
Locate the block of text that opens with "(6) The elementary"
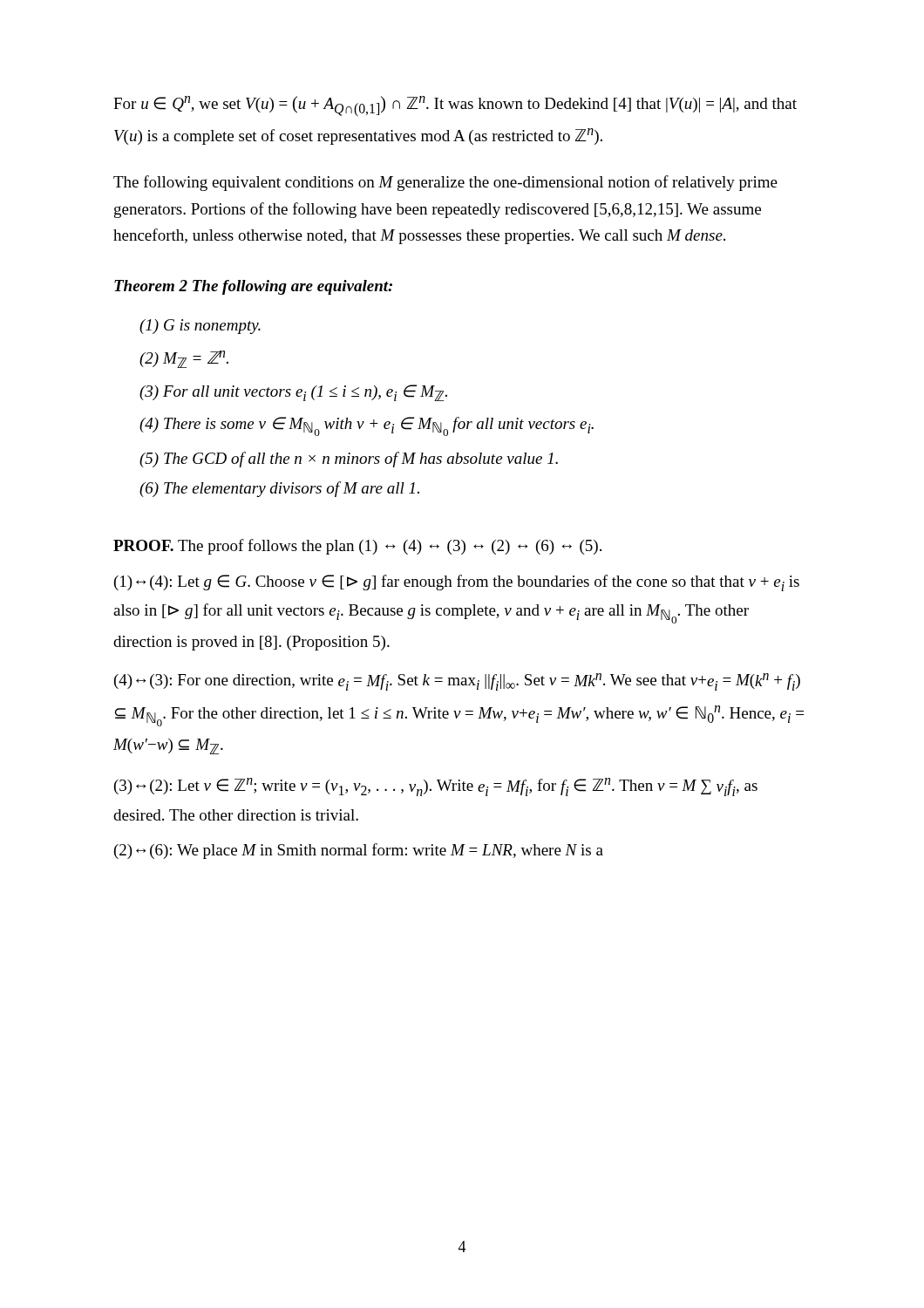(280, 488)
